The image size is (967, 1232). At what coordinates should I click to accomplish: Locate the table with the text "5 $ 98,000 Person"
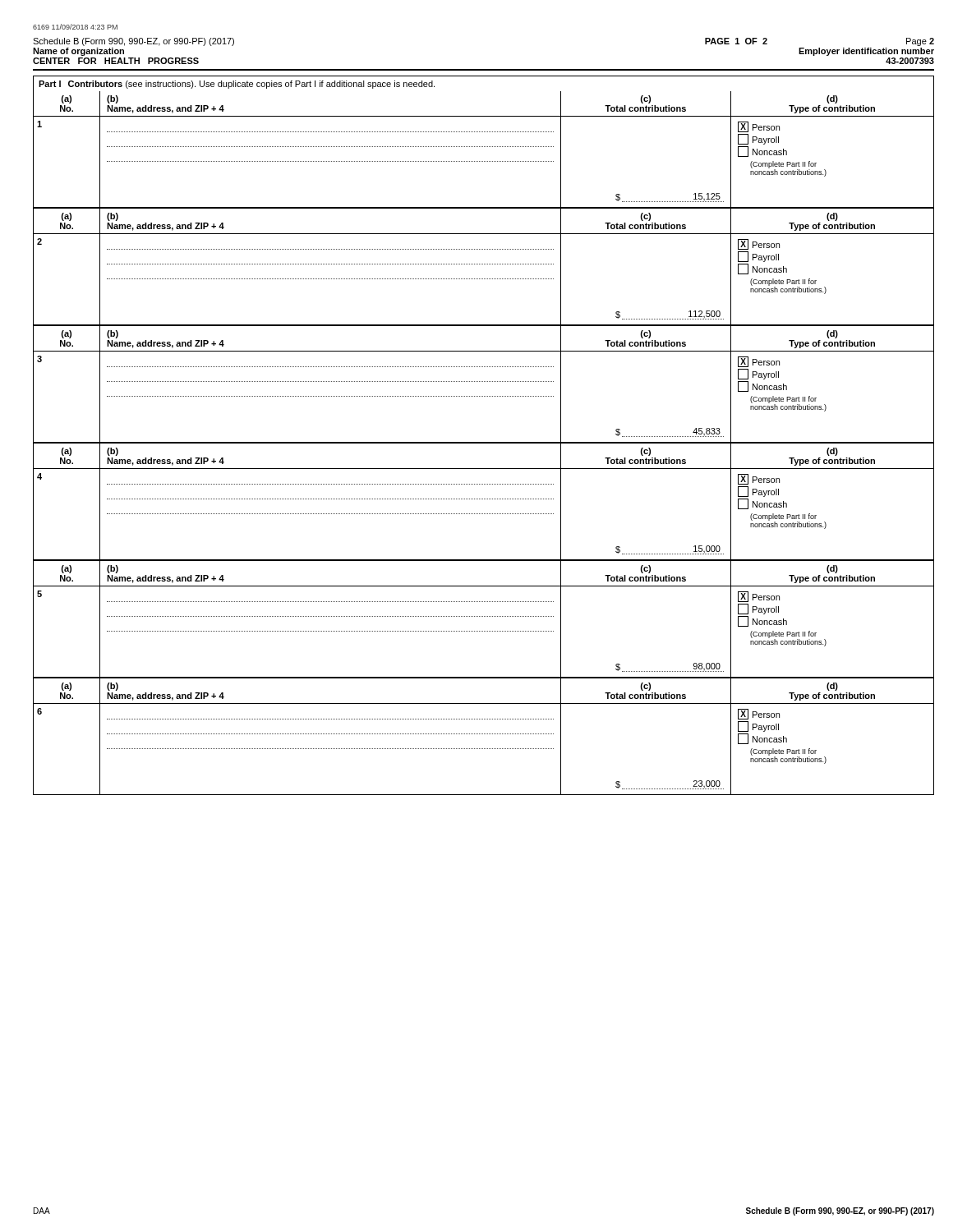(x=484, y=632)
